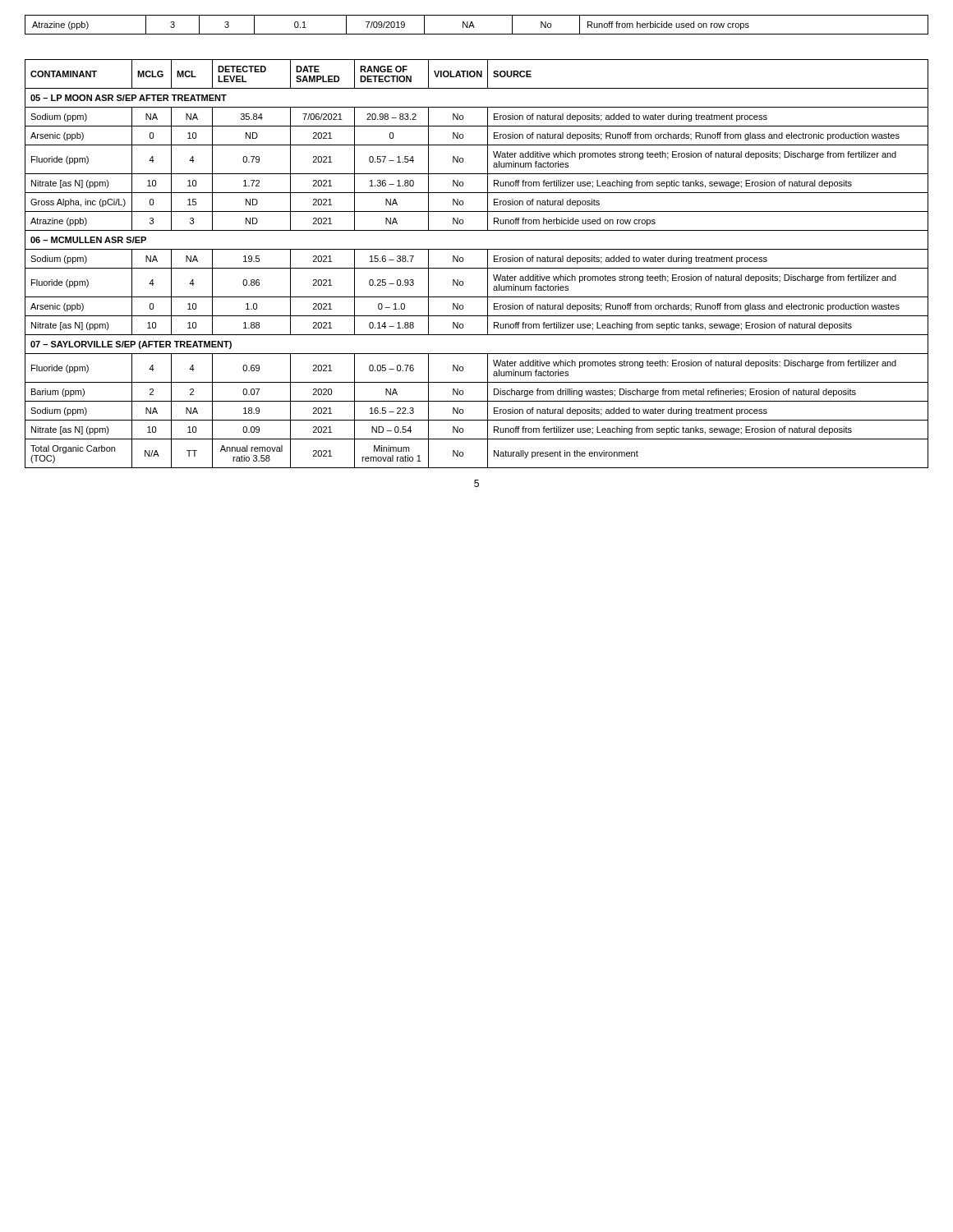Find the table that mentions "ND – 0.54"
Image resolution: width=953 pixels, height=1232 pixels.
(476, 264)
